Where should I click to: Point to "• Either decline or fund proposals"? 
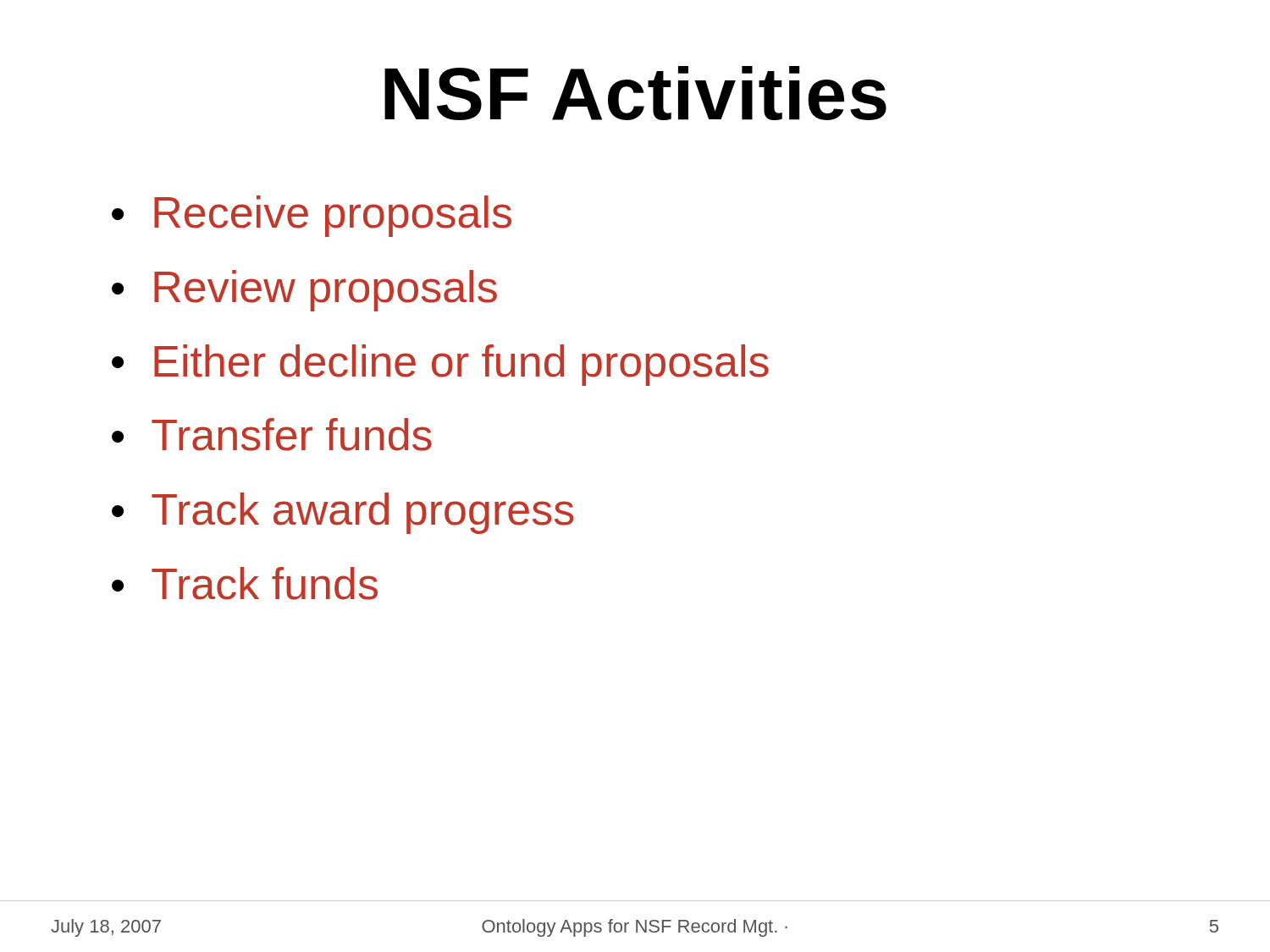440,362
